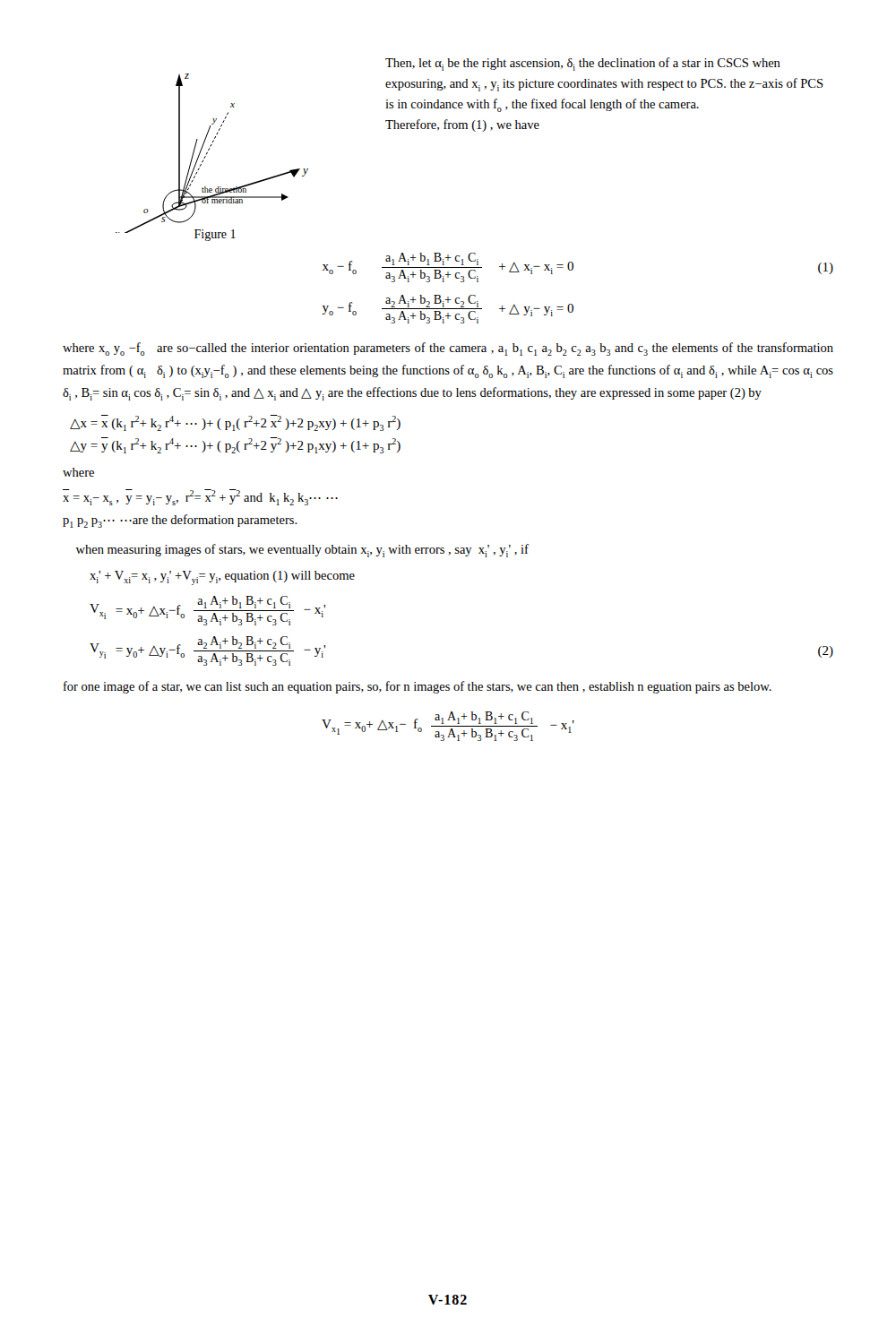Select the text starting "Vx1 = x0+ △x1− fo a1"
The width and height of the screenshot is (896, 1344).
coord(448,726)
